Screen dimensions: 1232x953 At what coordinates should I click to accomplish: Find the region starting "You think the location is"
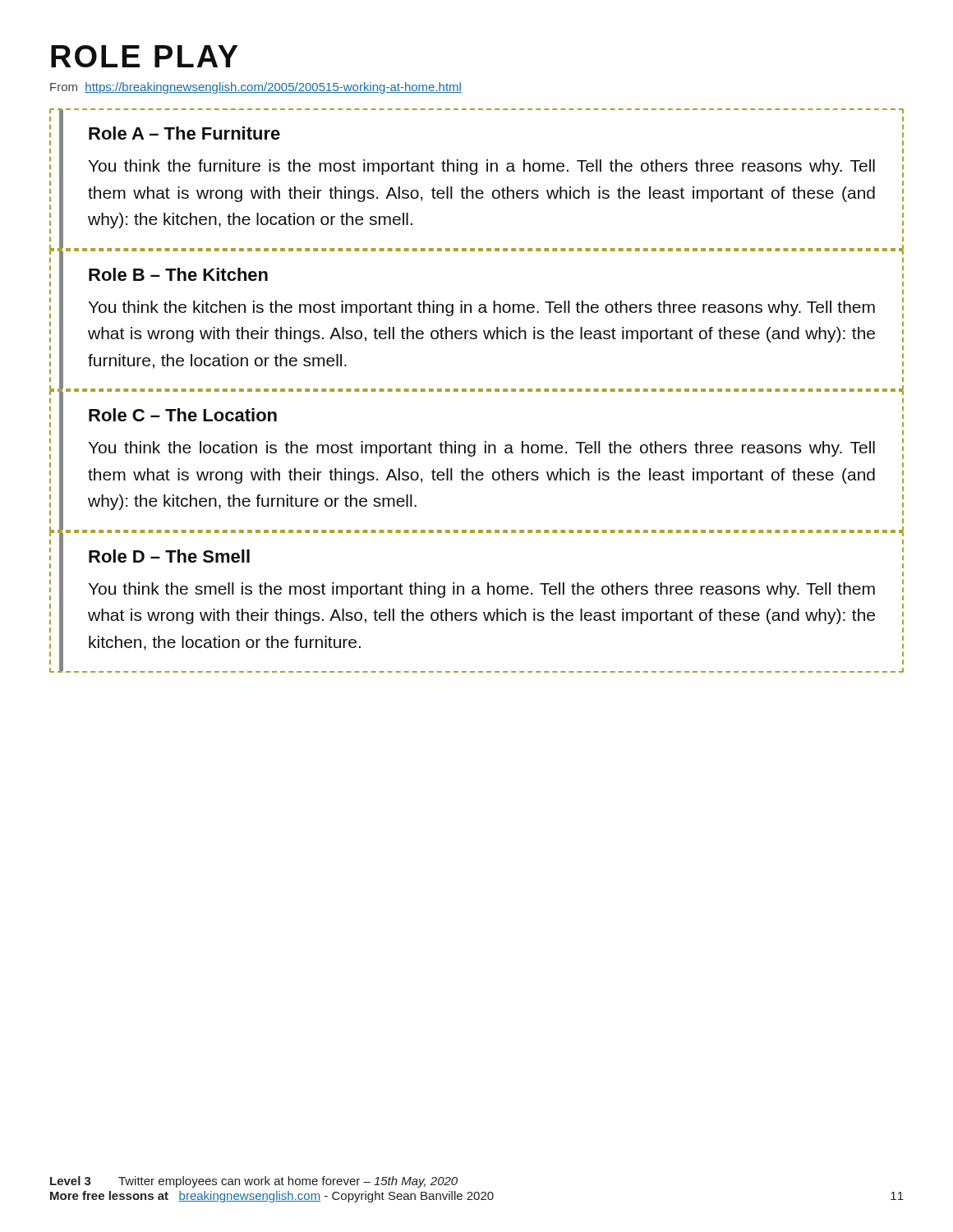[x=482, y=474]
